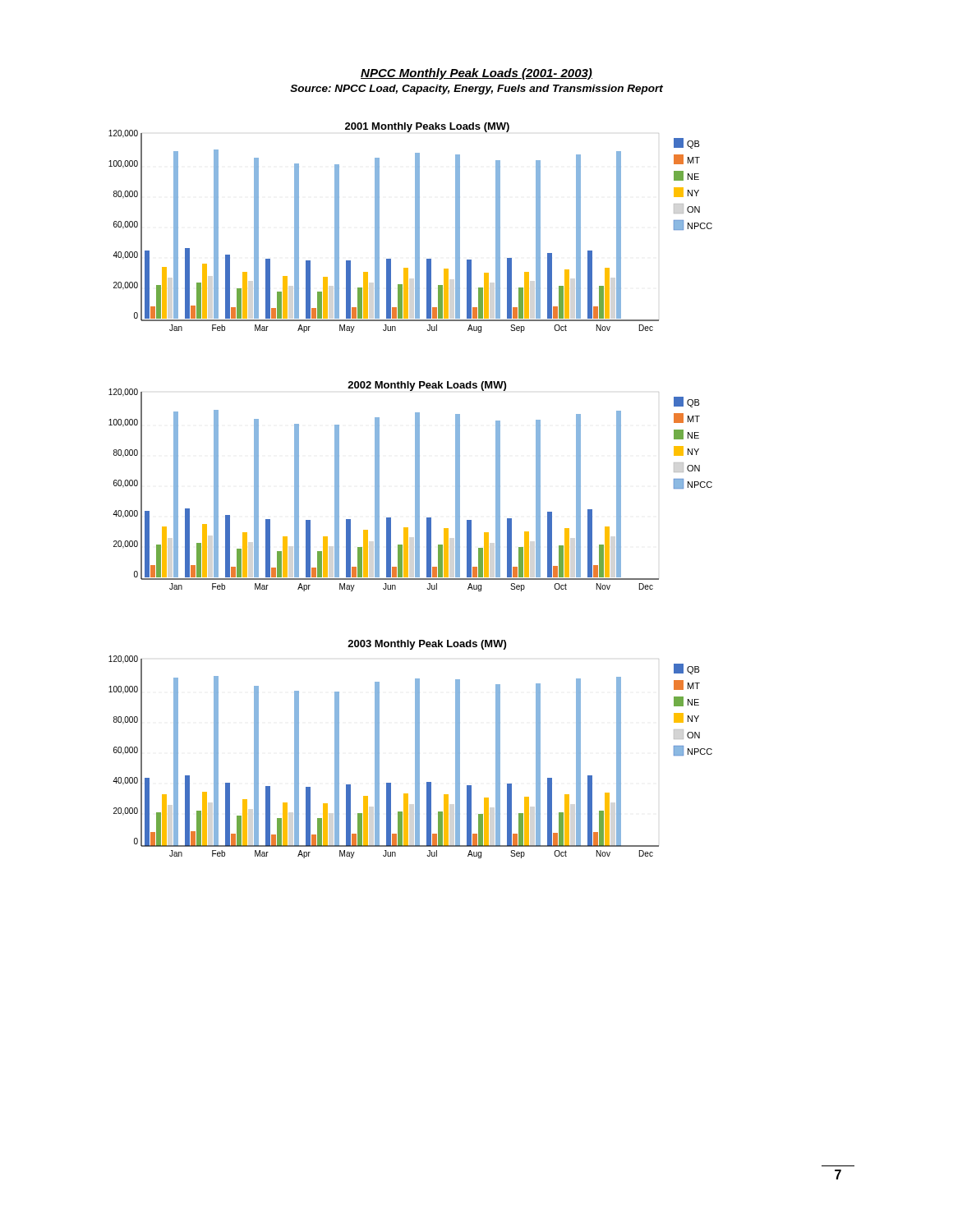Screen dimensions: 1232x953
Task: Click the title
Action: (476, 80)
